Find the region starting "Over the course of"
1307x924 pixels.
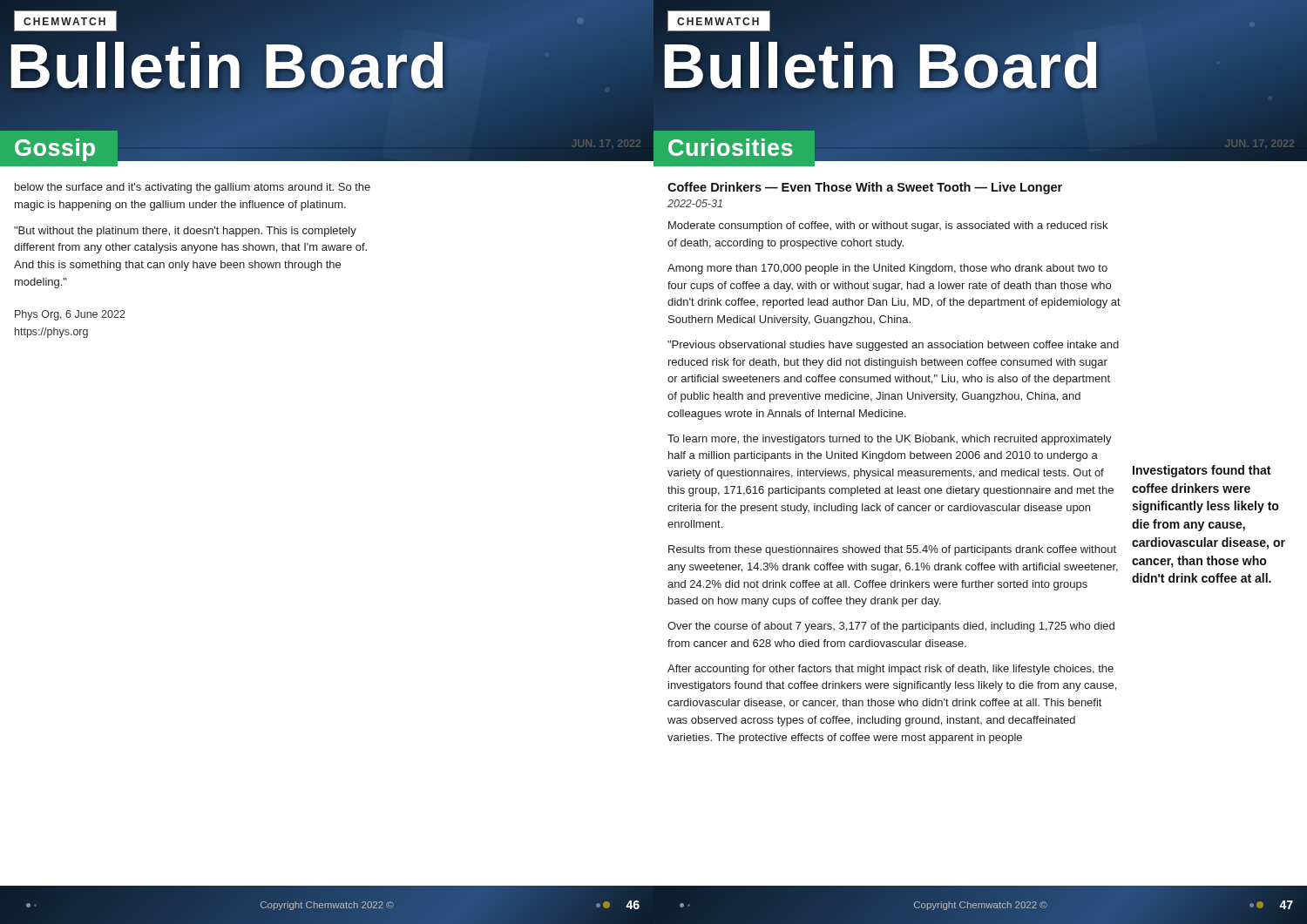pos(891,634)
